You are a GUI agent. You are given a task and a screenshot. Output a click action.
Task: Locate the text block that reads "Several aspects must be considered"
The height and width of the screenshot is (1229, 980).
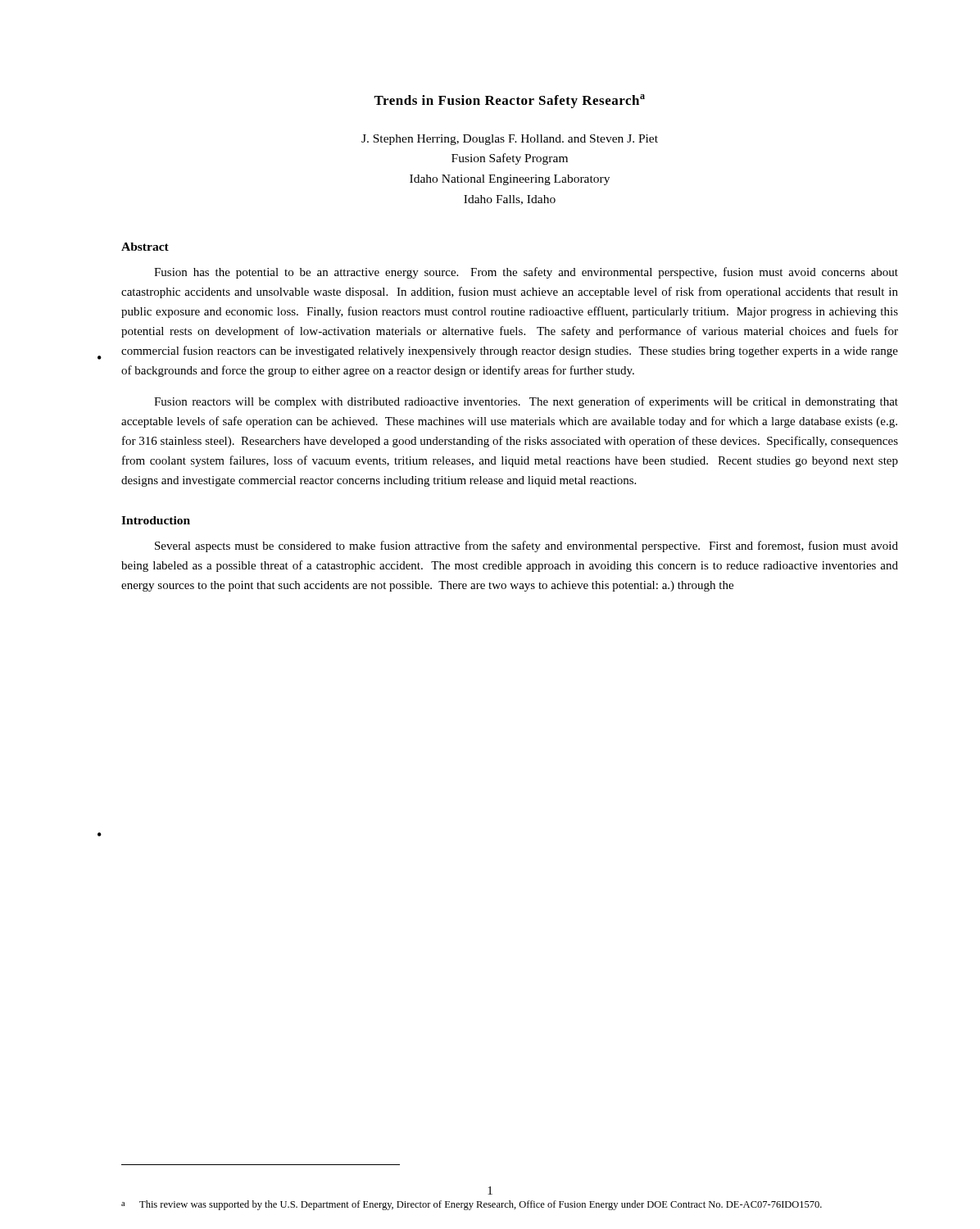[510, 565]
